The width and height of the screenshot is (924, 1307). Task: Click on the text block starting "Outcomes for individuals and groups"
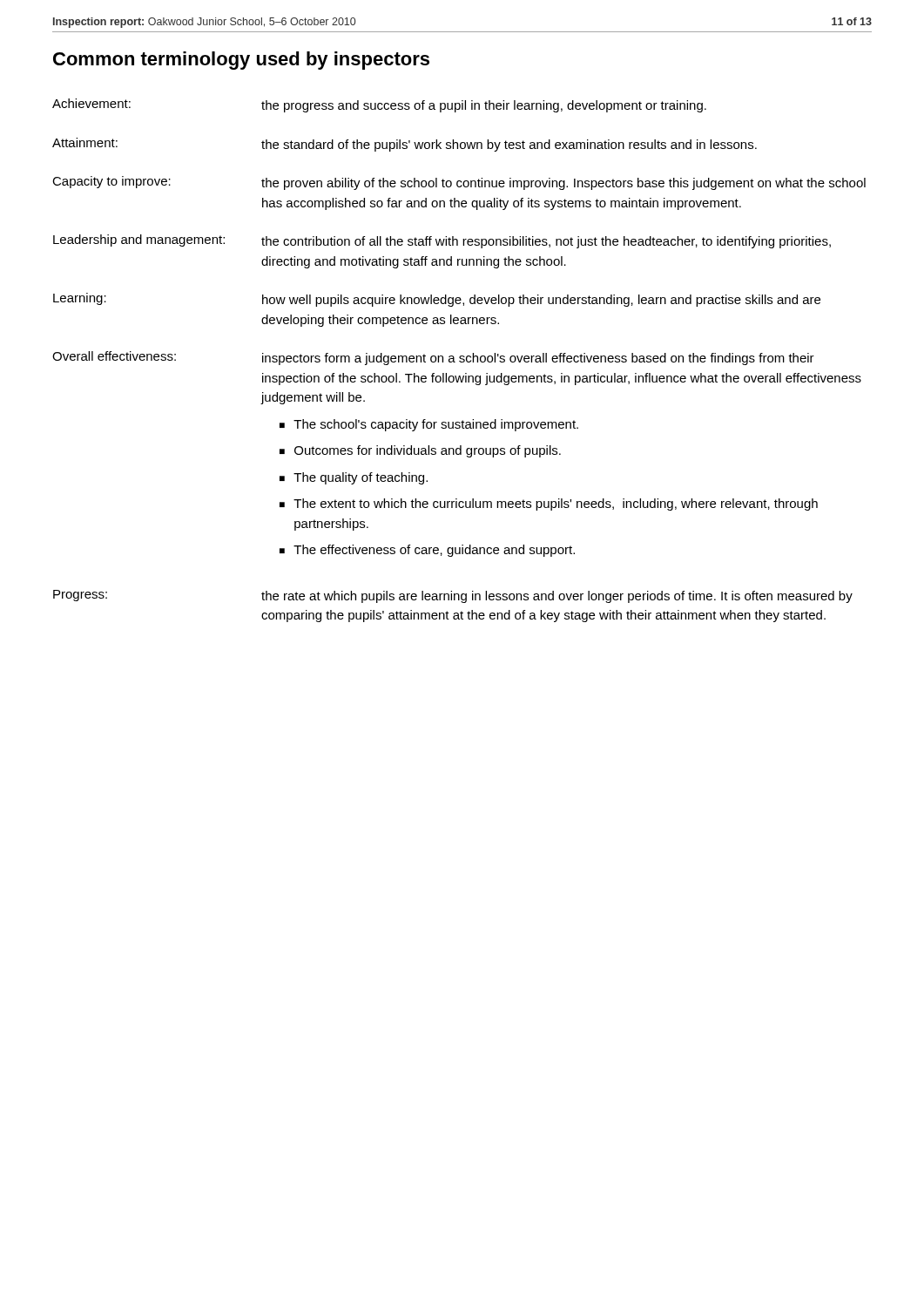click(428, 450)
